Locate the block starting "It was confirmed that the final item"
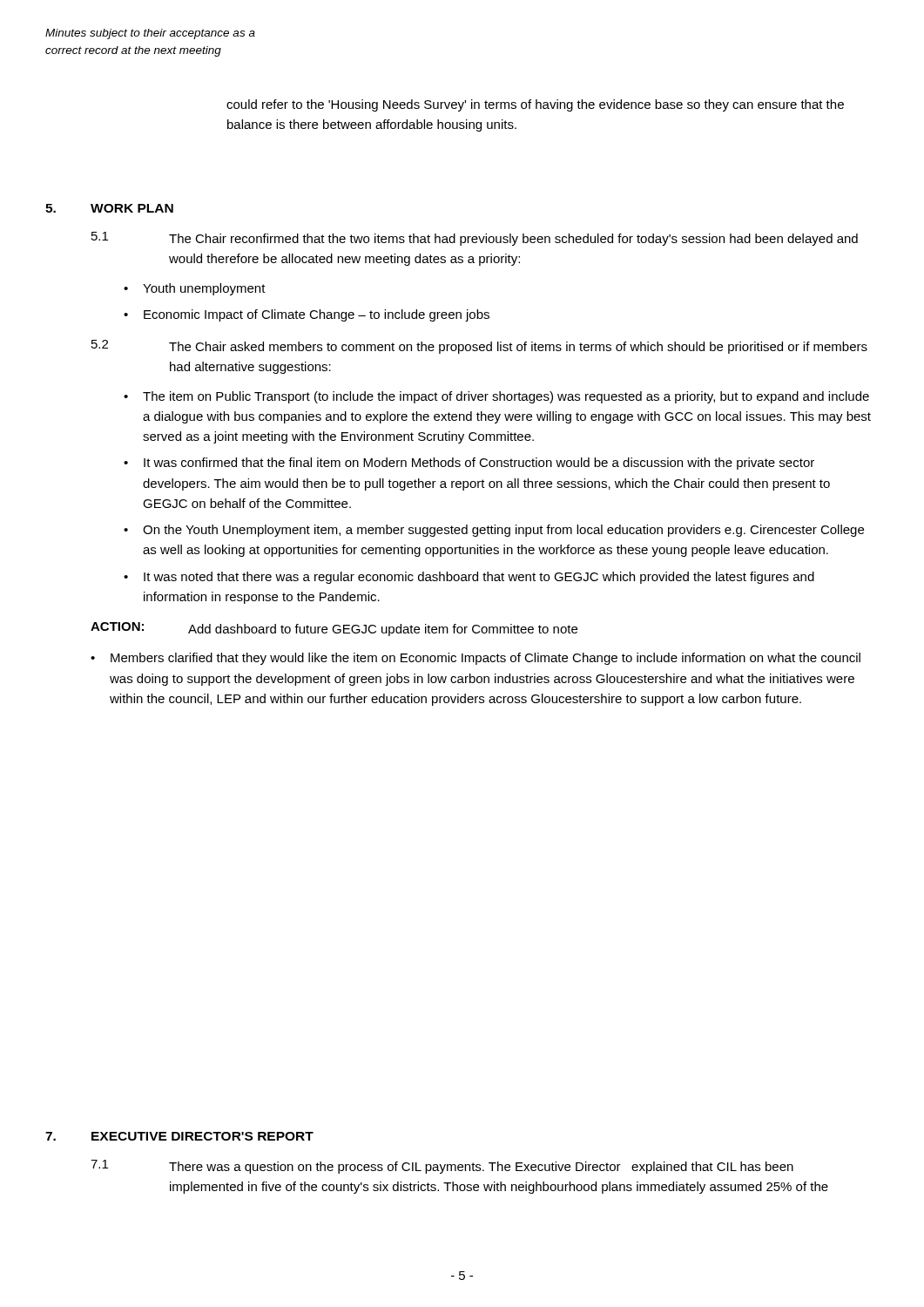The height and width of the screenshot is (1307, 924). pyautogui.click(x=487, y=483)
